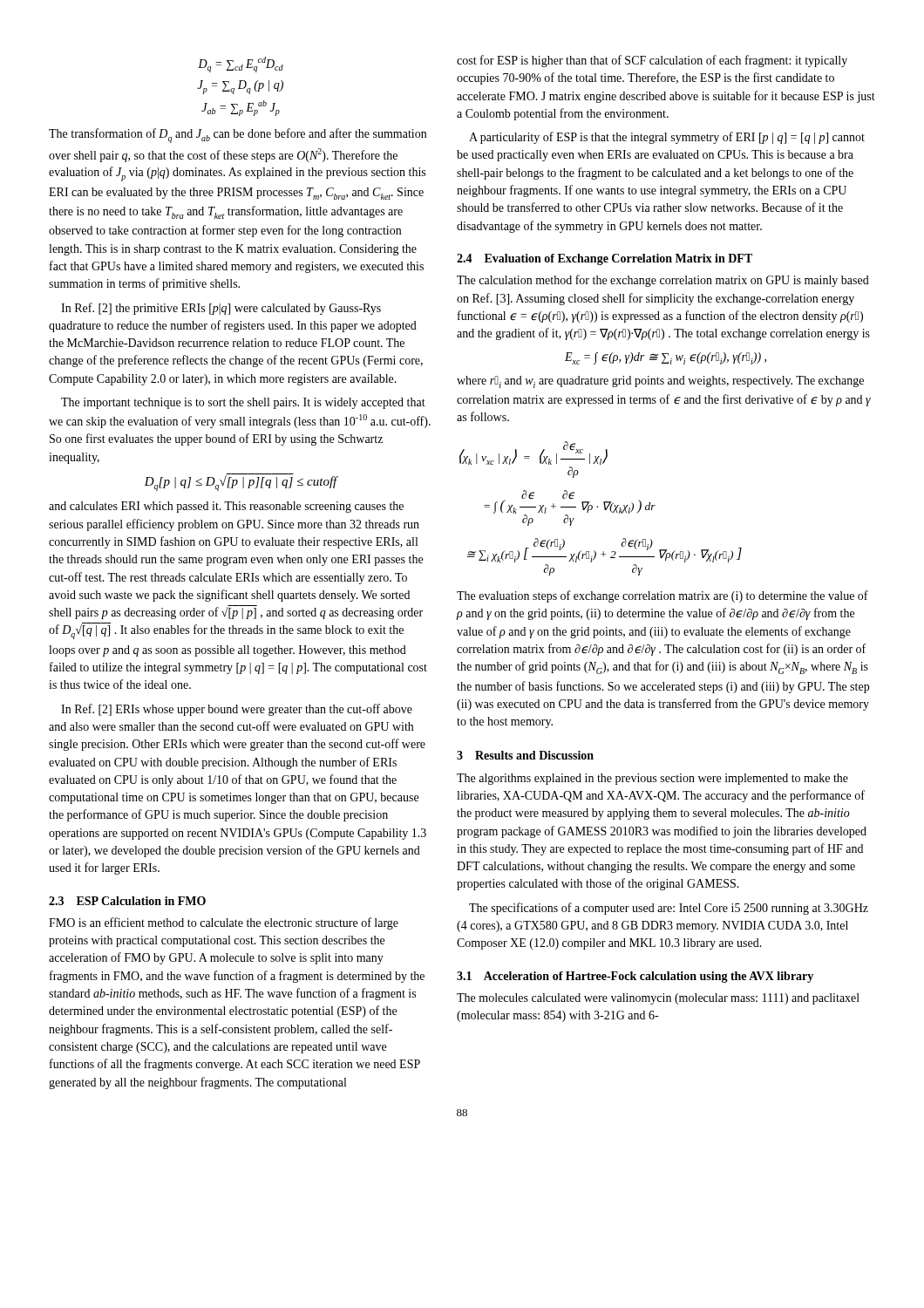This screenshot has width=924, height=1308.
Task: Find the block on this page that starts "The important technique is"
Action: (241, 430)
